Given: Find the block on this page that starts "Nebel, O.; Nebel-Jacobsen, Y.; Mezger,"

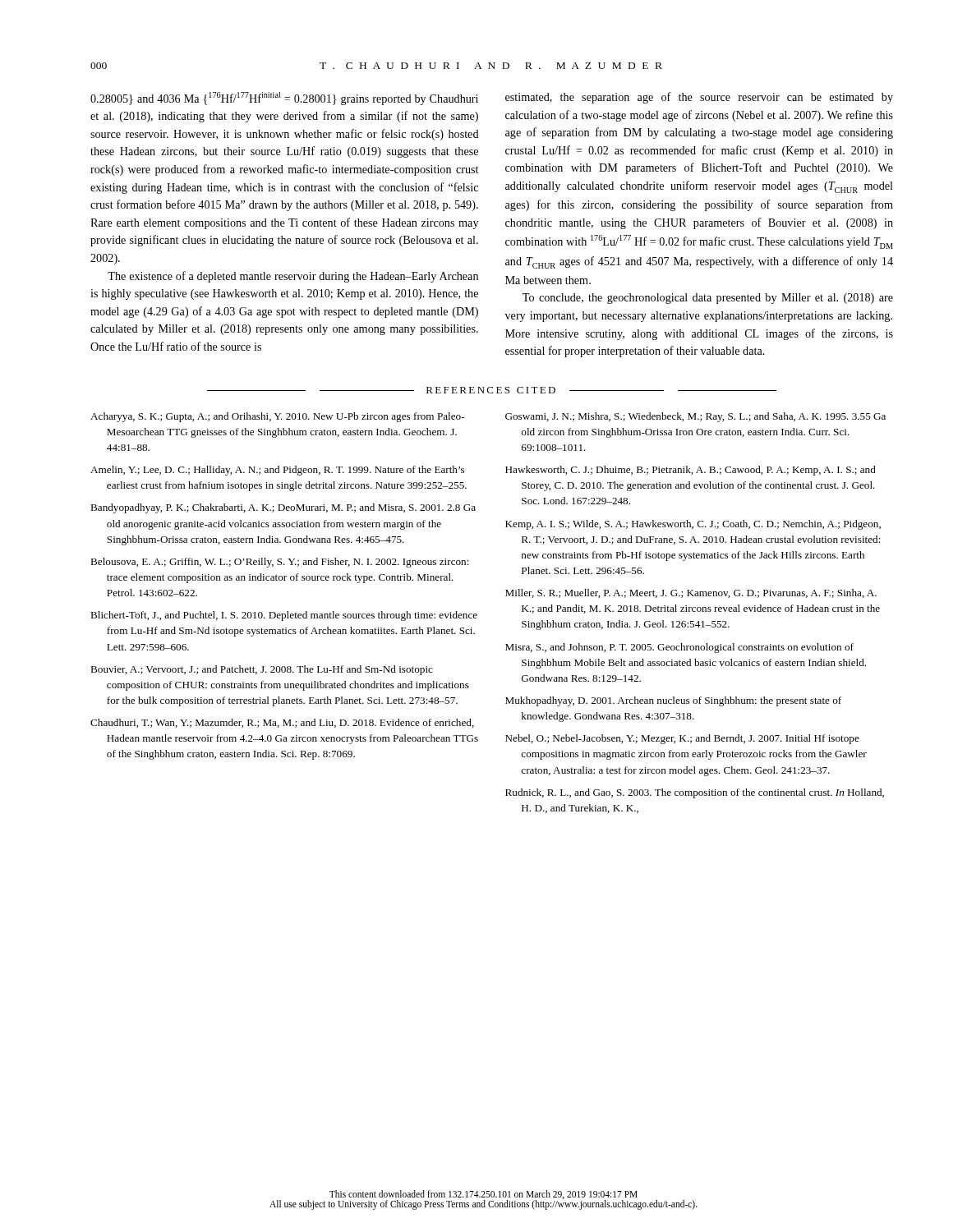Looking at the screenshot, I should click(686, 754).
